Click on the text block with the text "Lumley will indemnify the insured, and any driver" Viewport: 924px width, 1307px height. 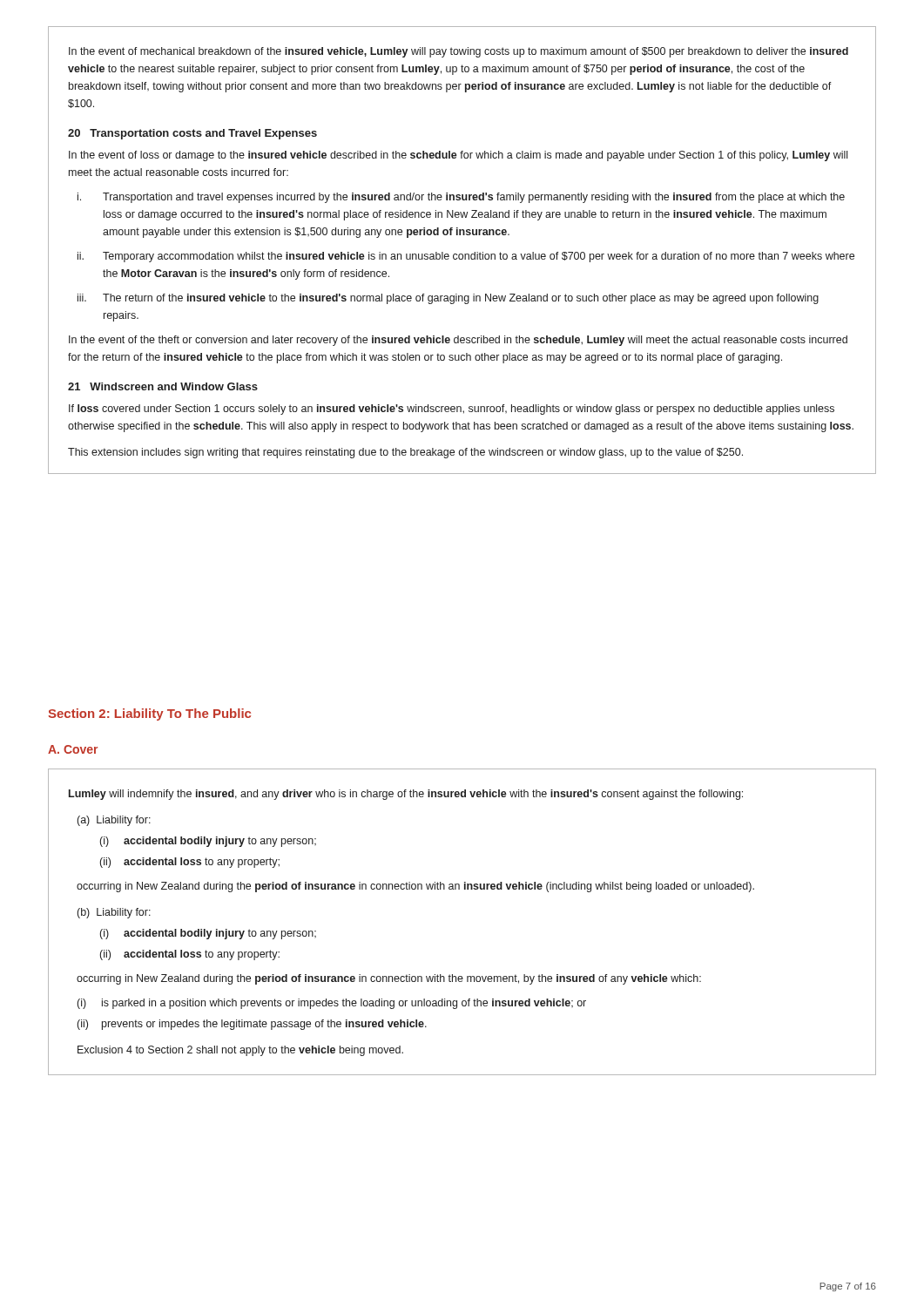point(406,794)
